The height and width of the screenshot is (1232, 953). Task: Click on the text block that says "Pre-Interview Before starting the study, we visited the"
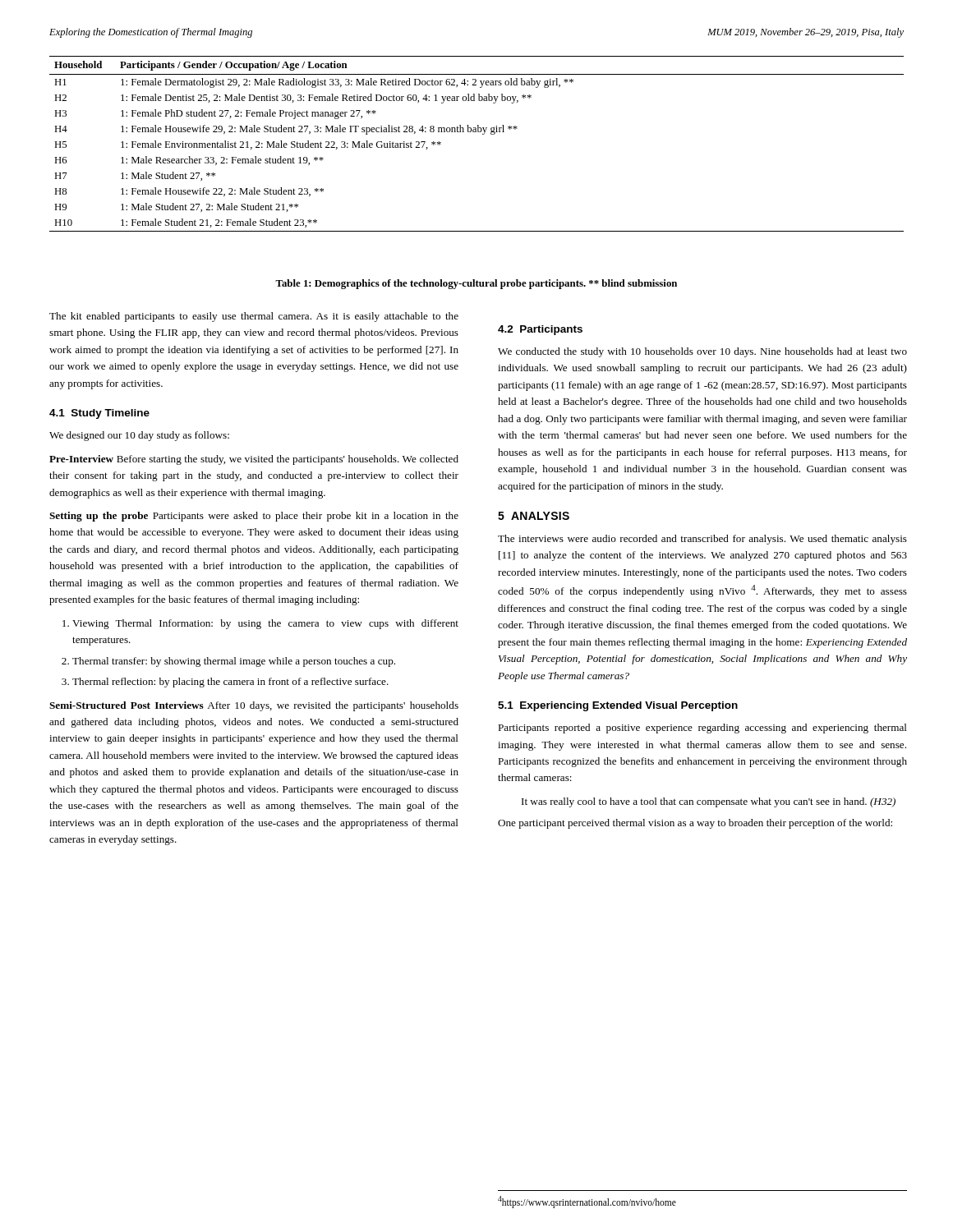pos(254,475)
